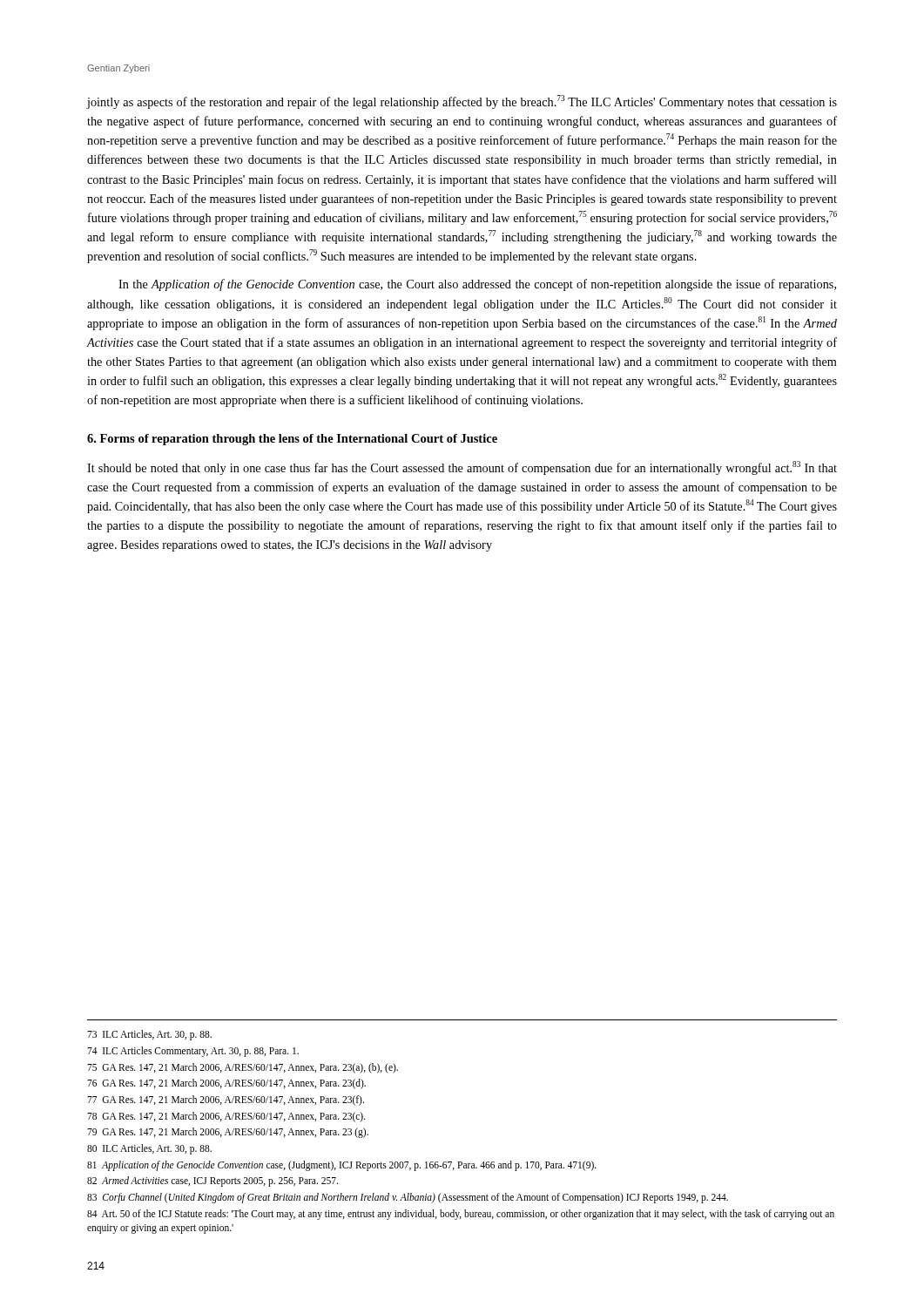Click the passage that begins "81 Application of the Genocide Convention case,"

(462, 1165)
